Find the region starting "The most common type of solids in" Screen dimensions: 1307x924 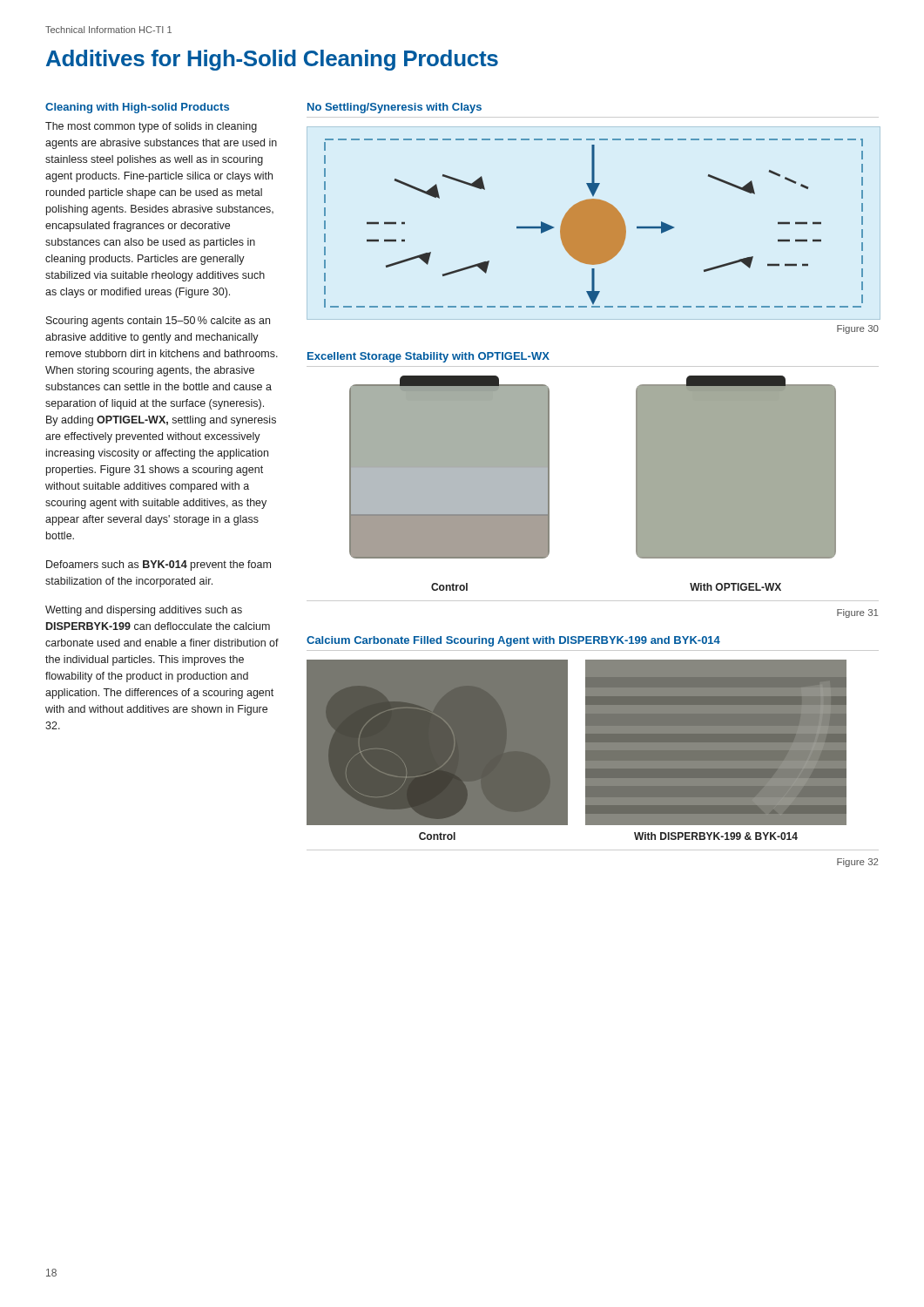[161, 209]
